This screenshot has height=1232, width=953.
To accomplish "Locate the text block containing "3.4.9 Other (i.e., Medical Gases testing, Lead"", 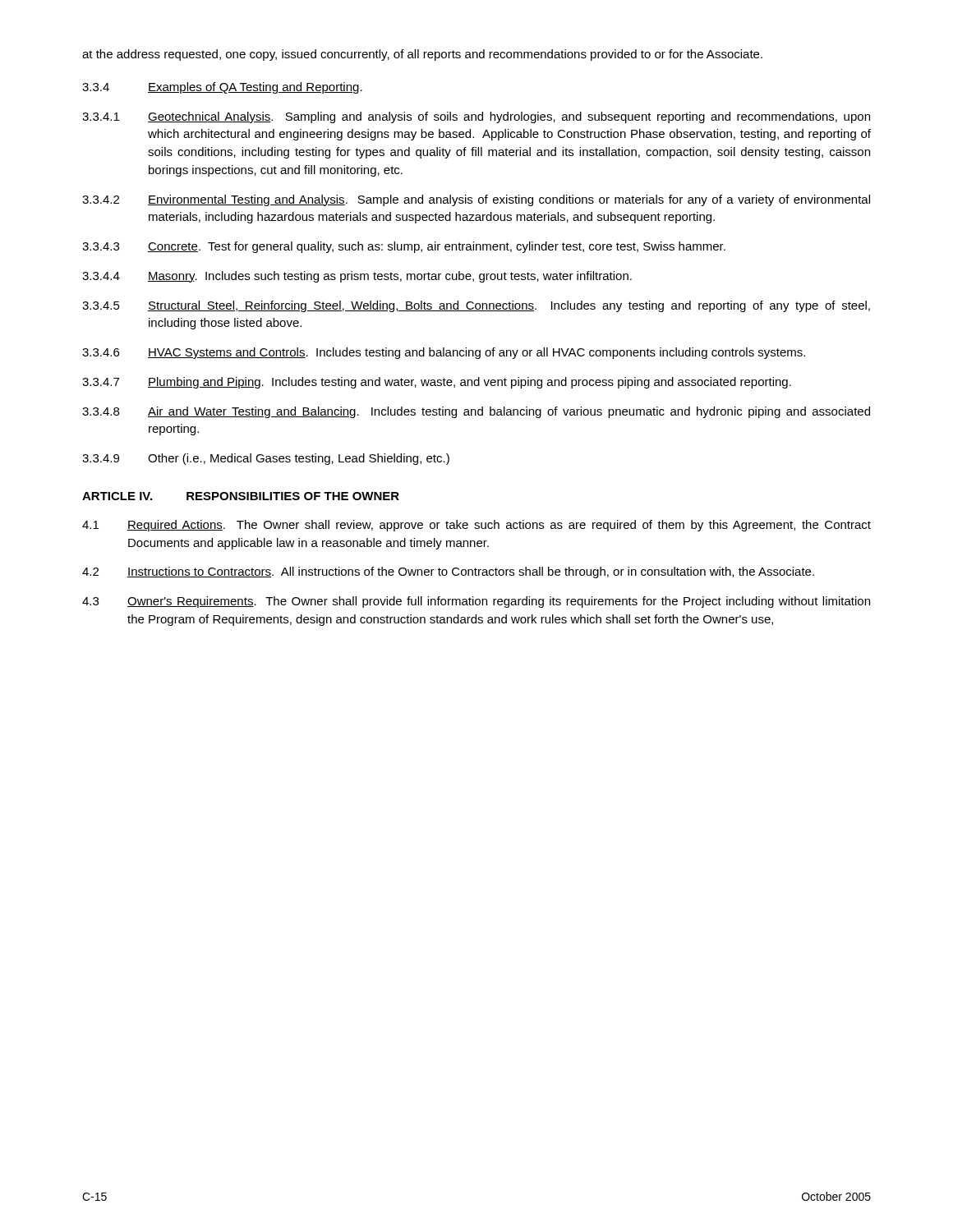I will (x=266, y=459).
